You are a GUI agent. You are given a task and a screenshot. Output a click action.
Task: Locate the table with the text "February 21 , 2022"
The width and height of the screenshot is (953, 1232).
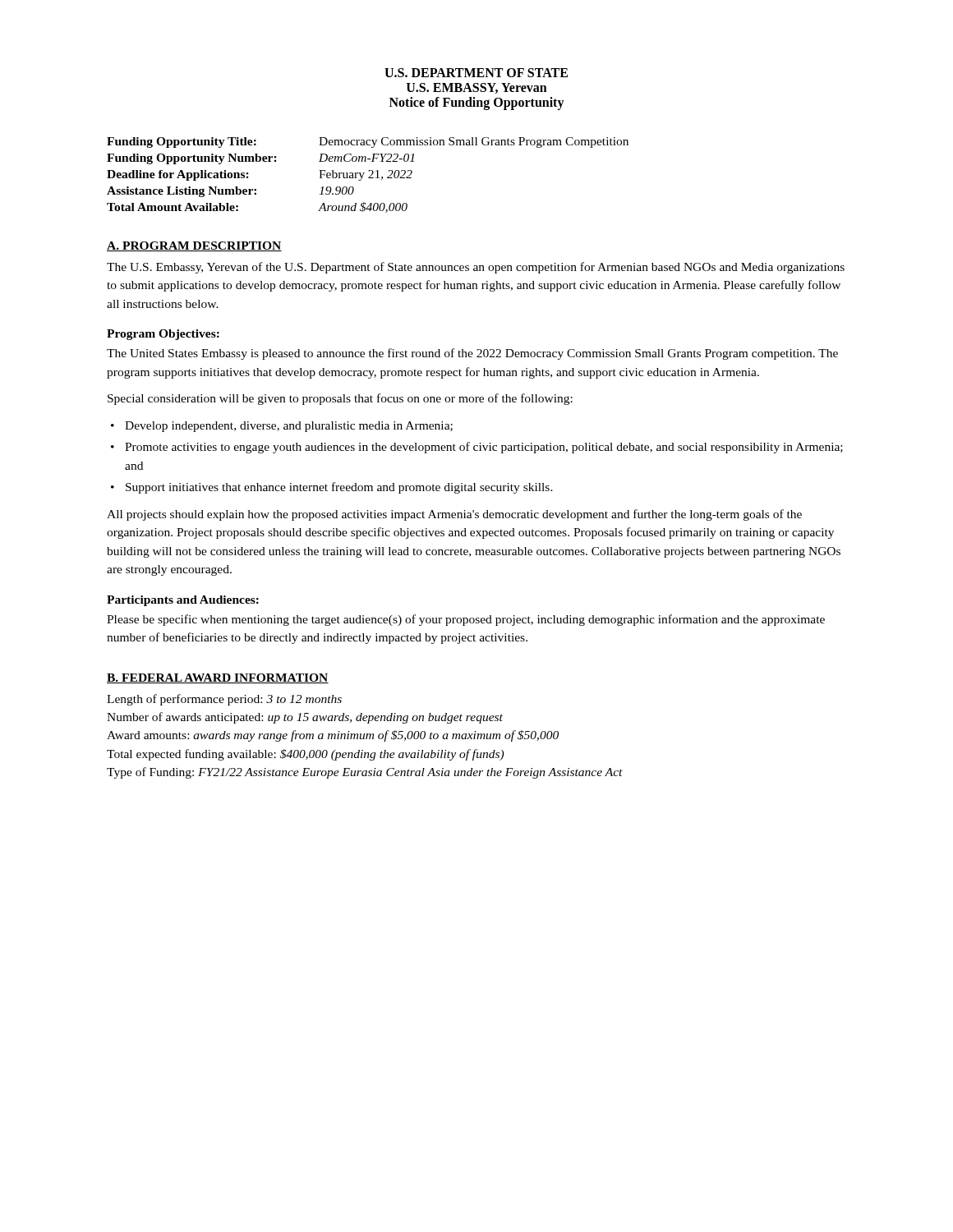476,174
